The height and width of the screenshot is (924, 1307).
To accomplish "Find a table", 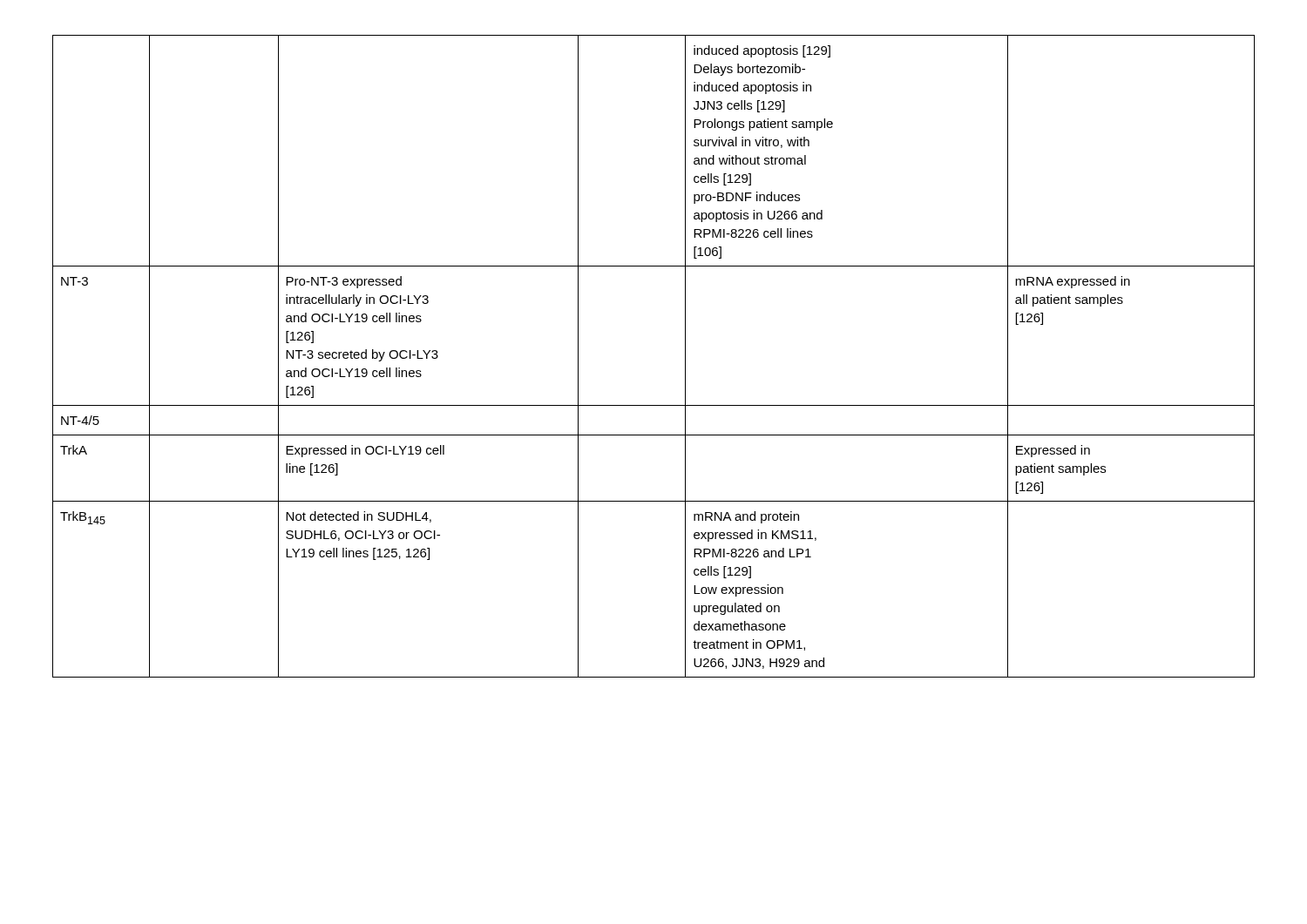I will pos(654,356).
